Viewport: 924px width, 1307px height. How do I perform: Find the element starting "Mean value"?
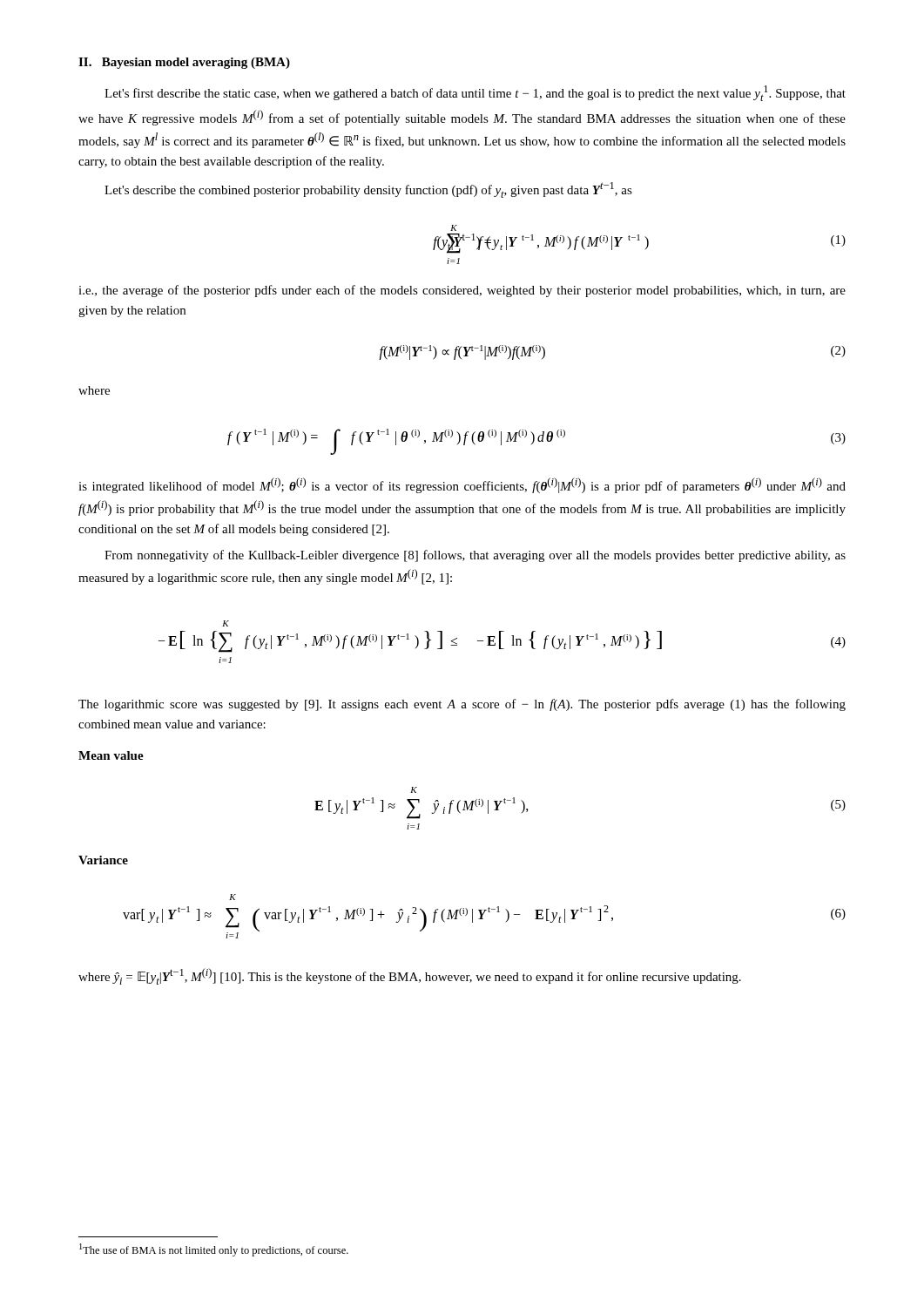[x=111, y=755]
